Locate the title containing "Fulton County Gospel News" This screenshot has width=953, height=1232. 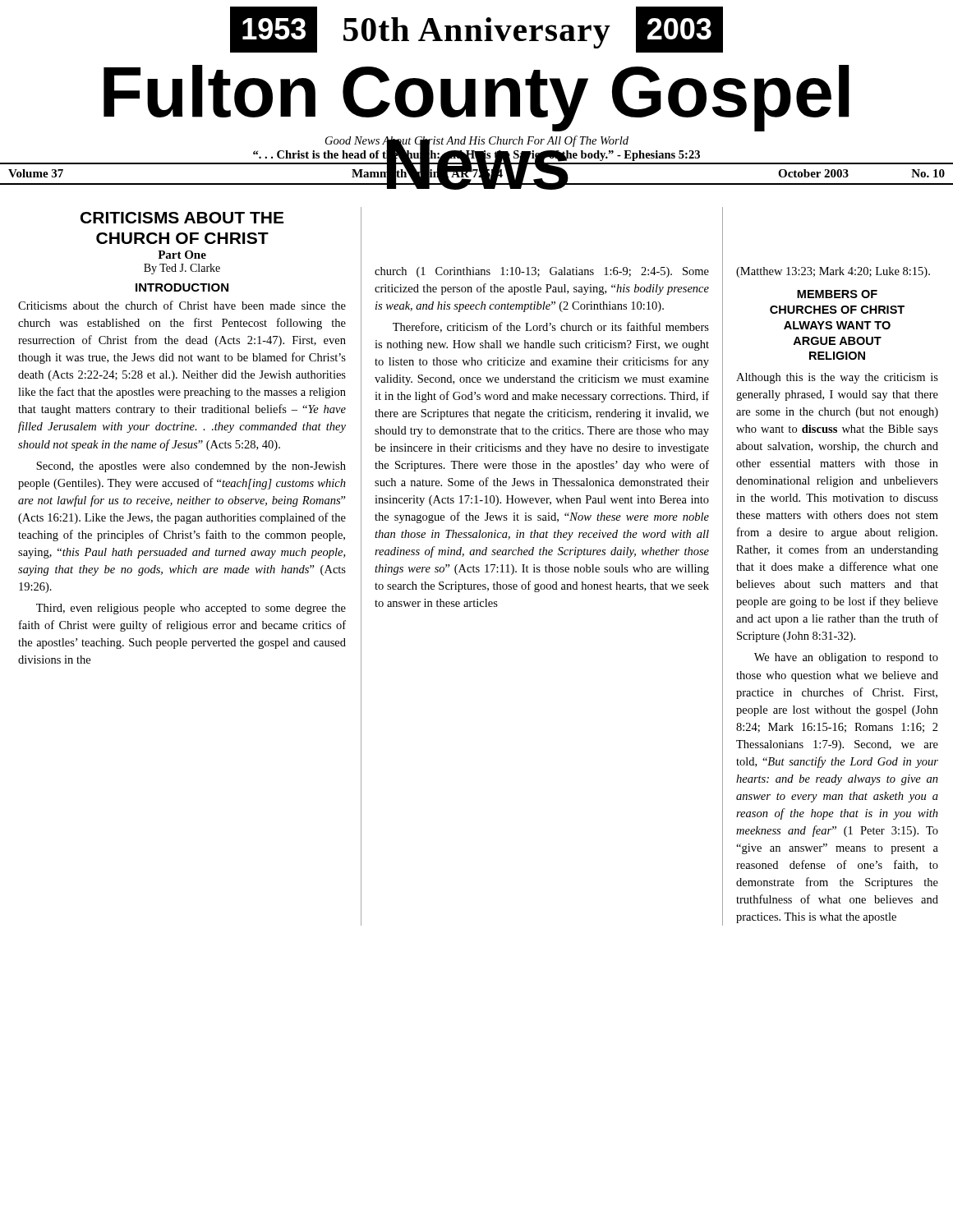tap(476, 128)
